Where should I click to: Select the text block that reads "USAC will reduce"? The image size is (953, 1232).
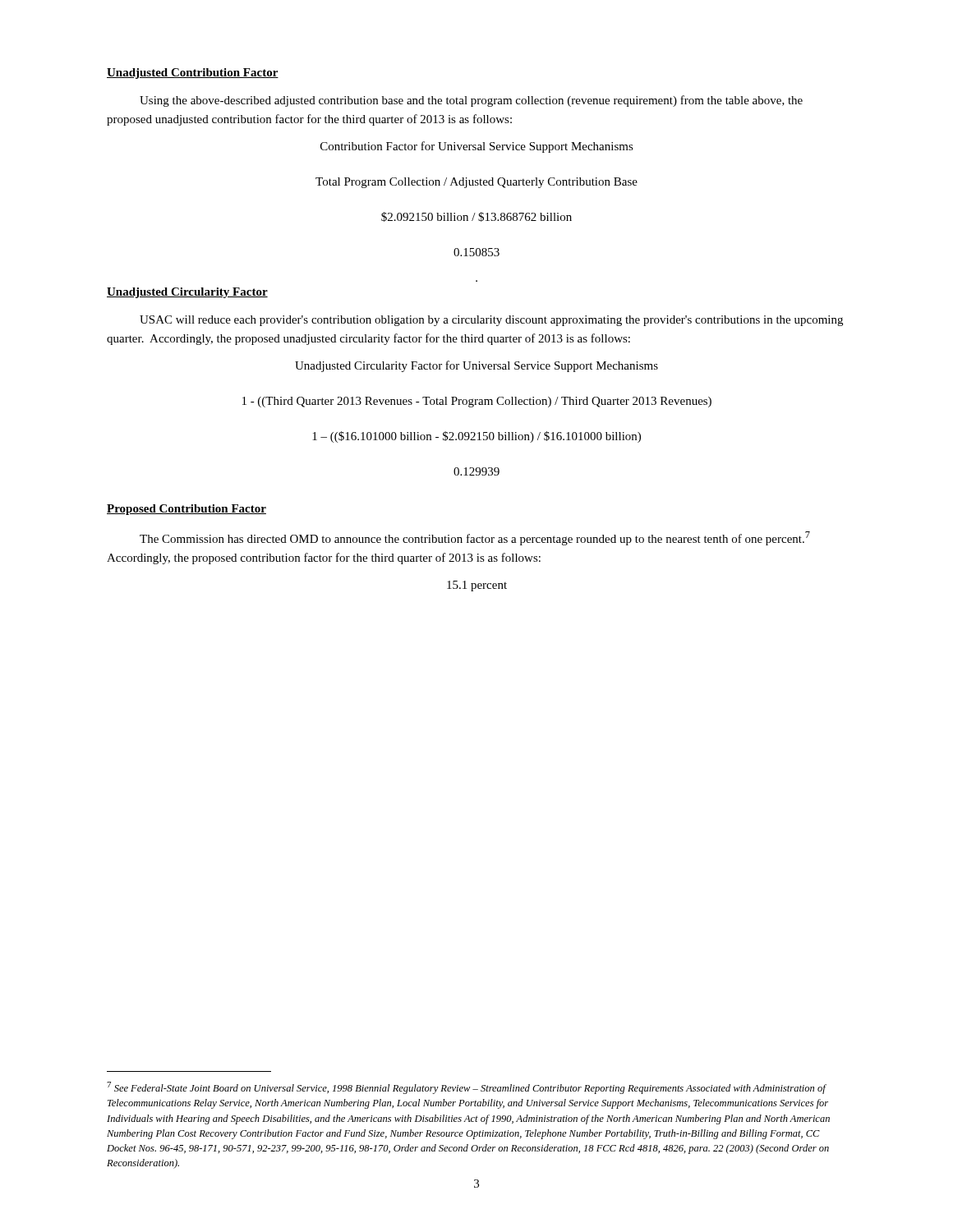pyautogui.click(x=475, y=329)
